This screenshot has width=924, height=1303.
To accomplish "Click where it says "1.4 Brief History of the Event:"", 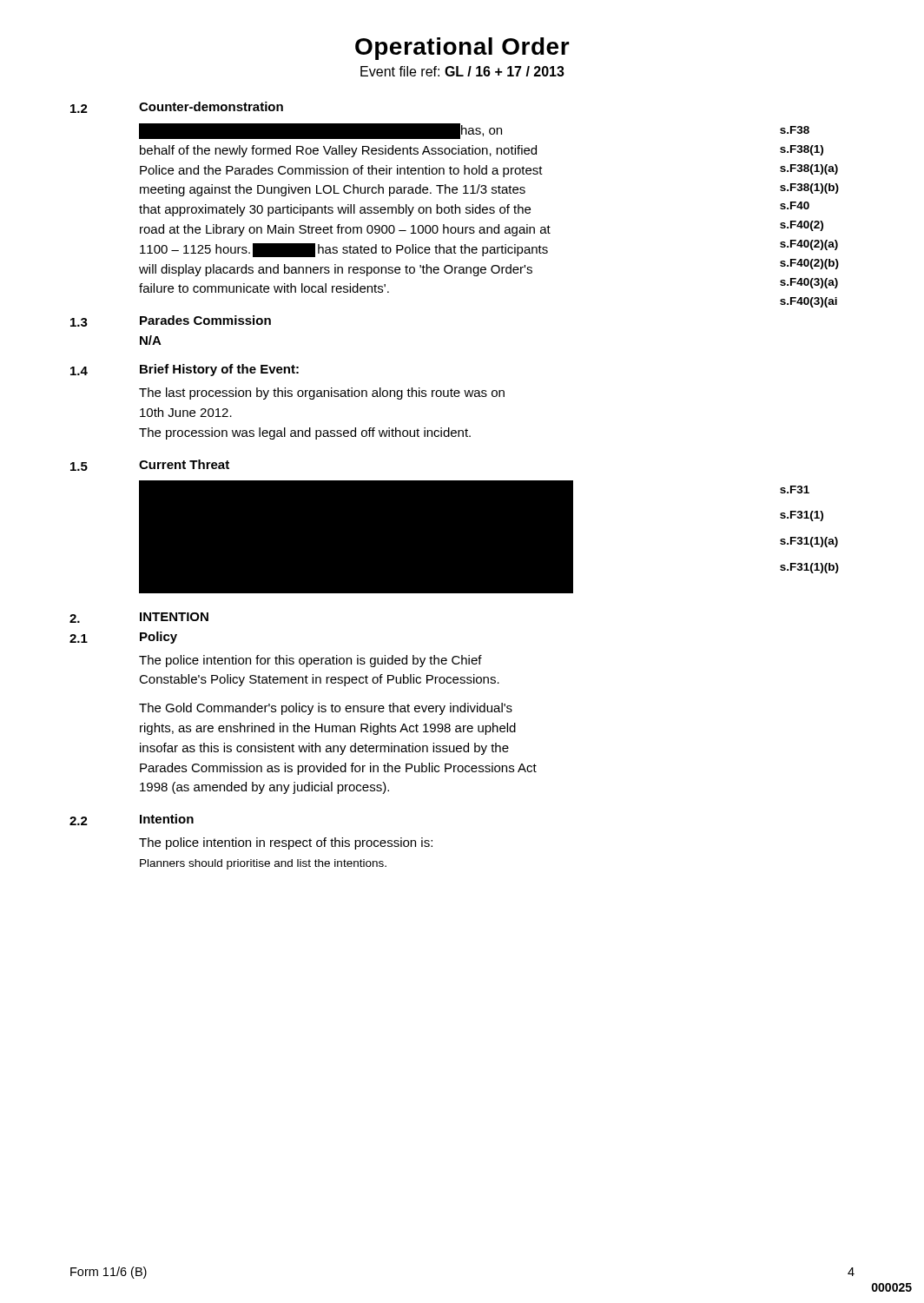I will coord(185,370).
